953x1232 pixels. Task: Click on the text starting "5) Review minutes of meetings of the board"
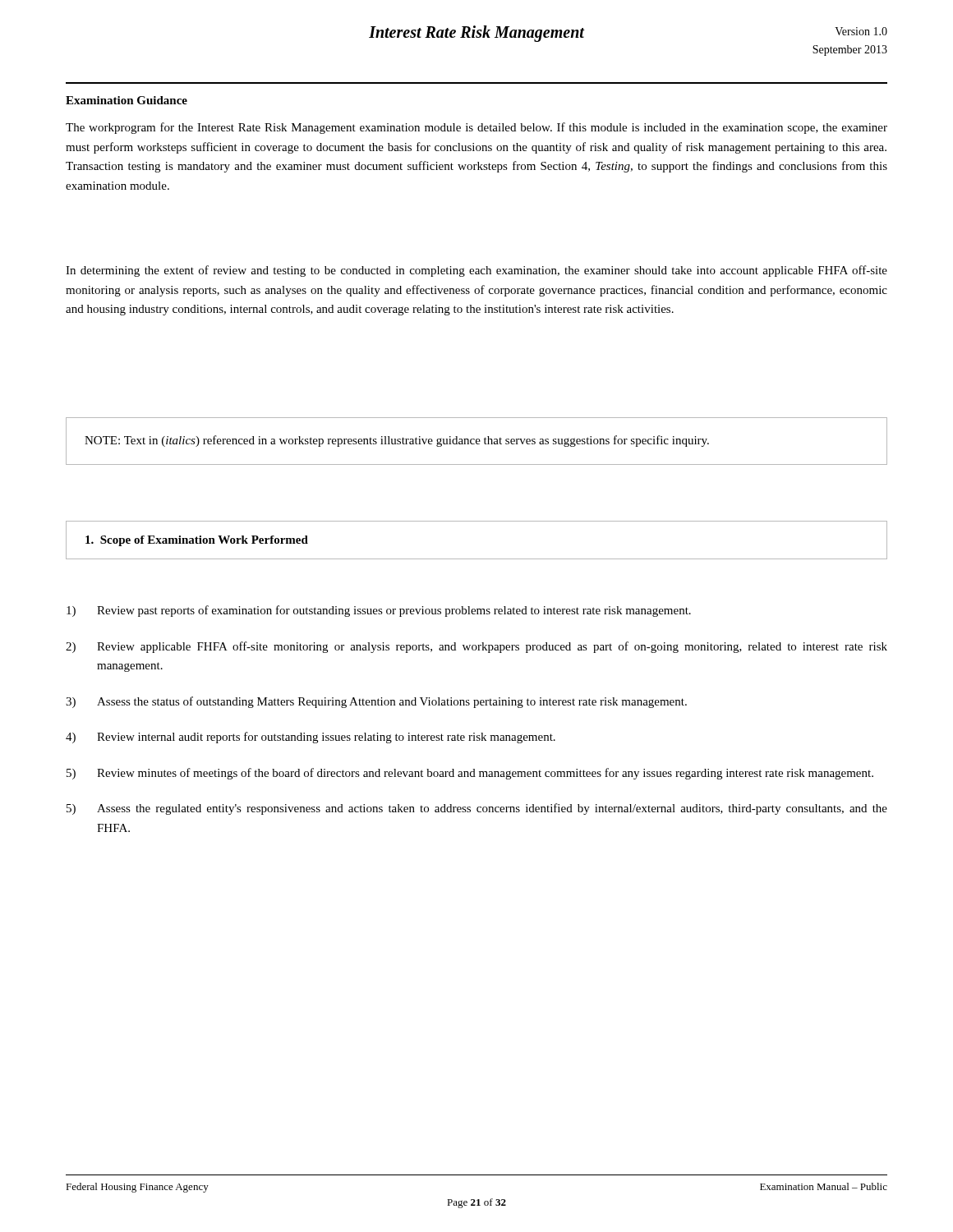pyautogui.click(x=470, y=773)
